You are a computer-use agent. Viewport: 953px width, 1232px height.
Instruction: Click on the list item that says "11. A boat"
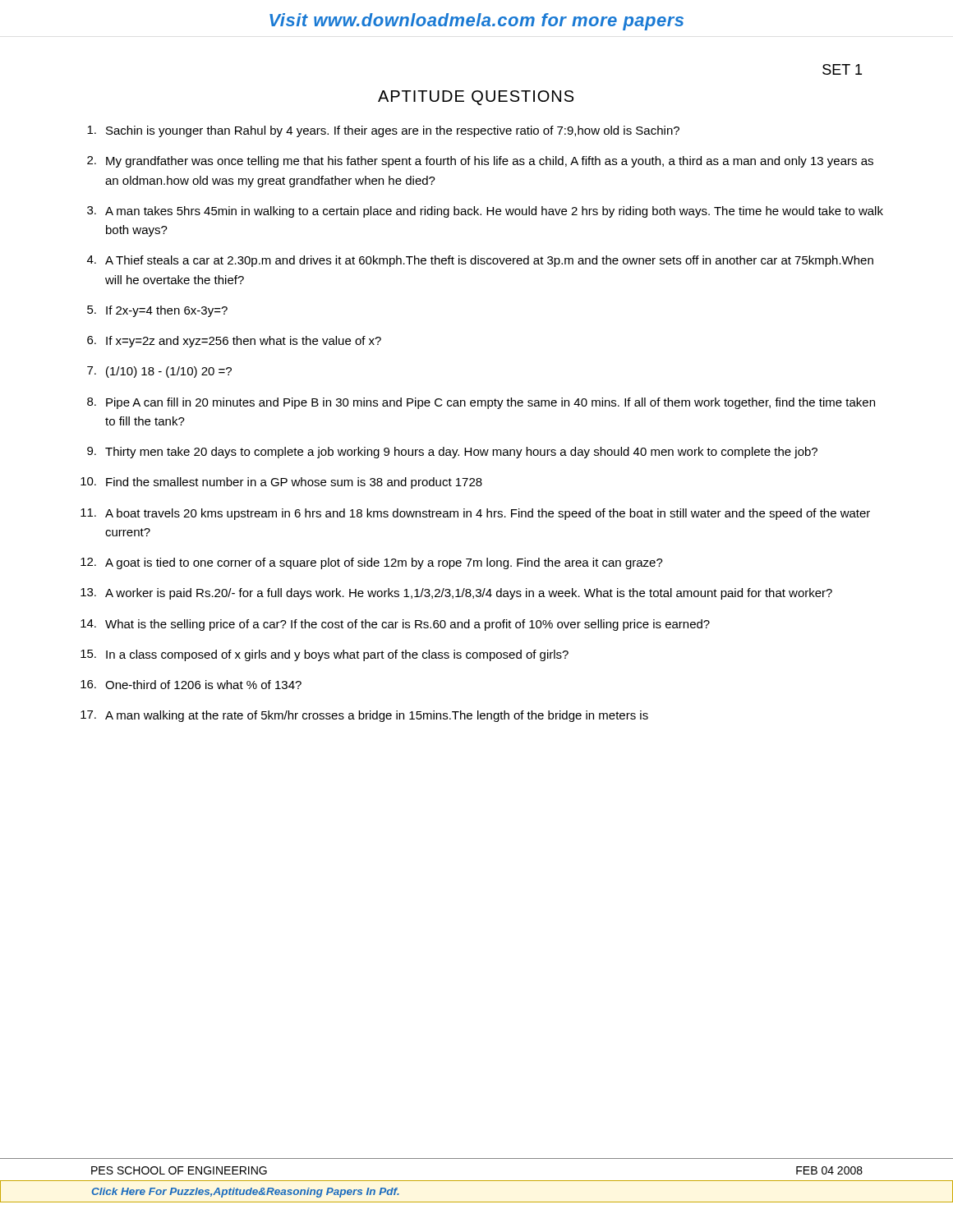point(476,522)
